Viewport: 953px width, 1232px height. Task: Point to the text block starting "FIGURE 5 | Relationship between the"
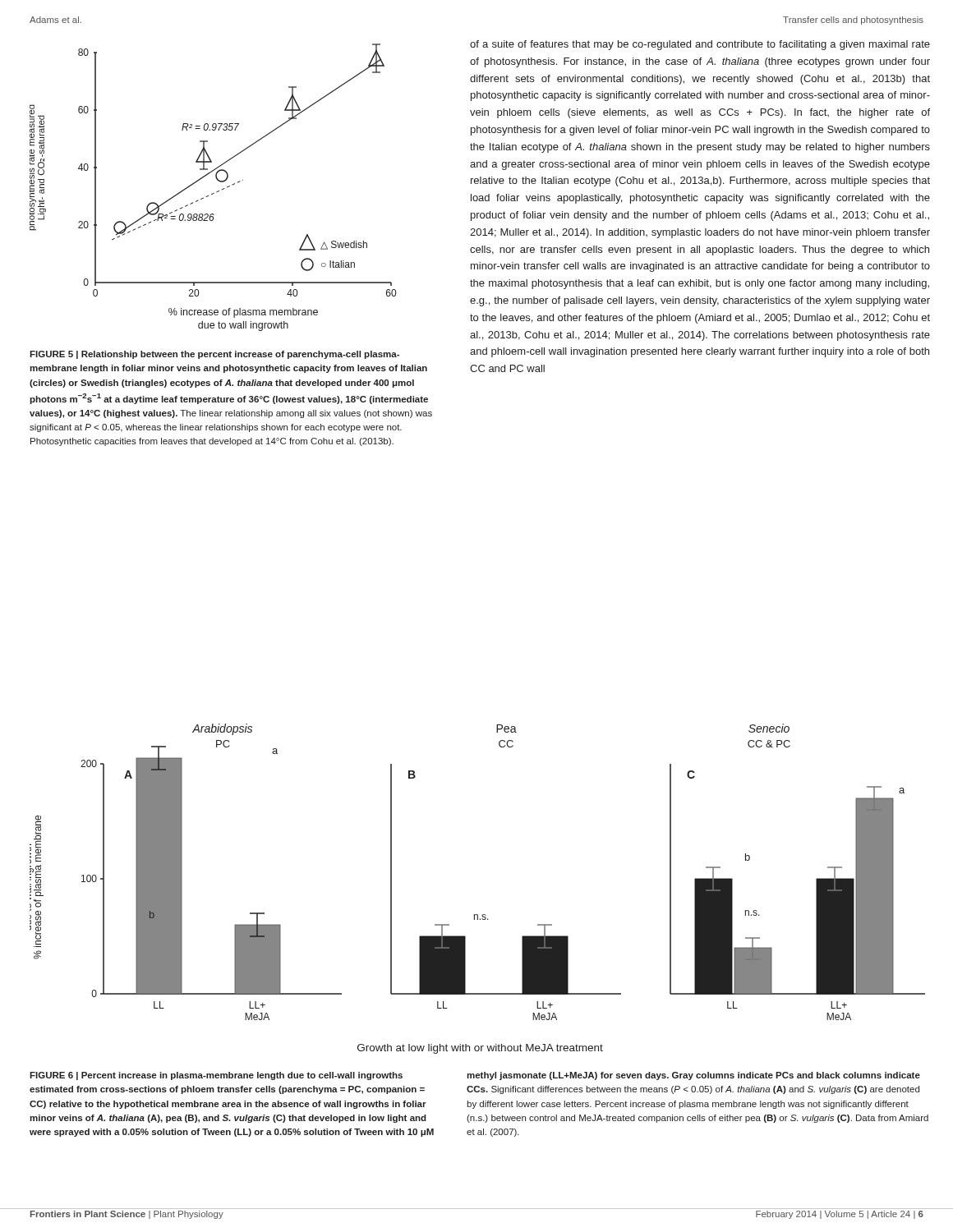tap(231, 398)
